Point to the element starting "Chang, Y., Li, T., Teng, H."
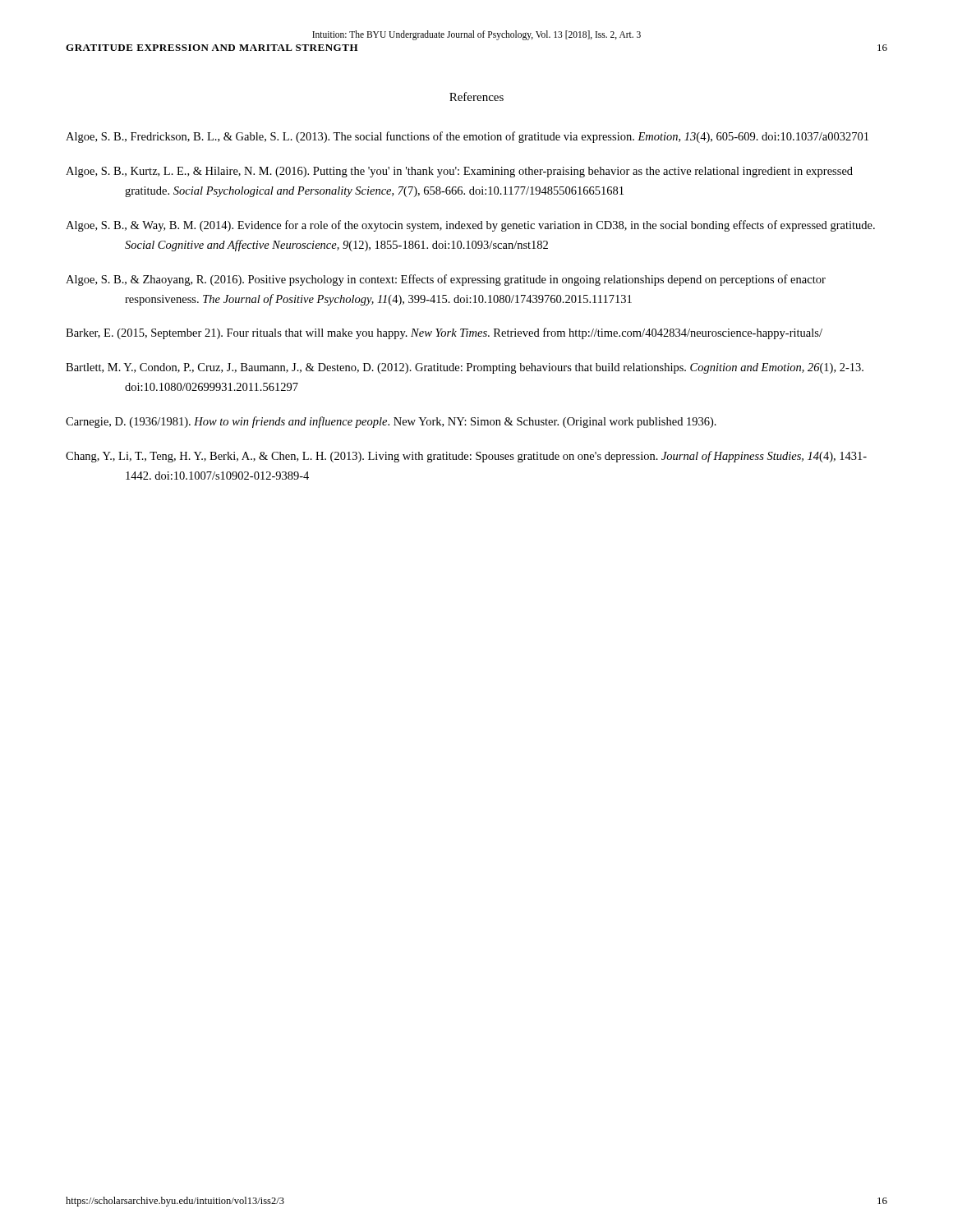 click(x=466, y=466)
